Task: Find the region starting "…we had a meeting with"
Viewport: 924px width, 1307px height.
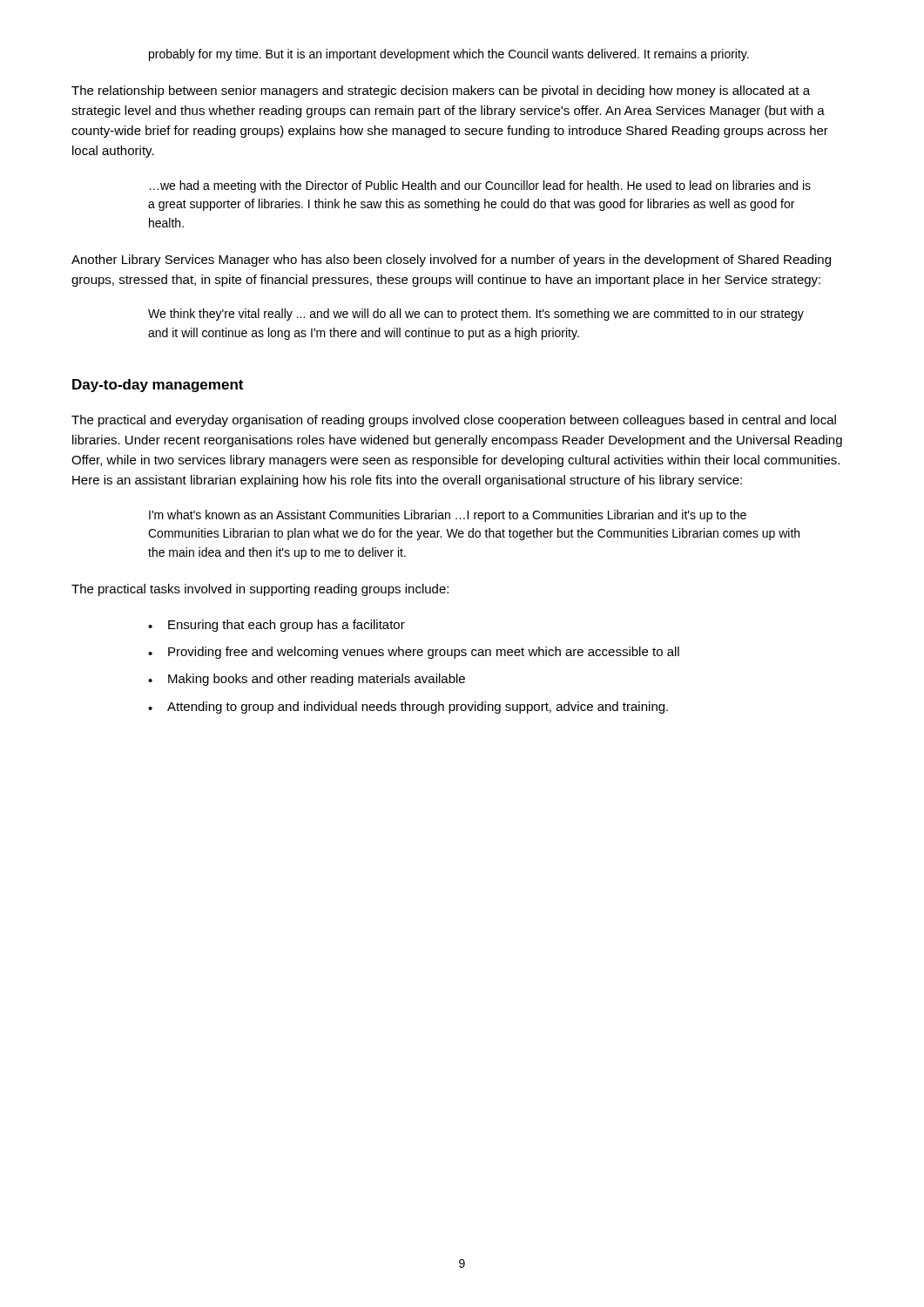Action: pos(479,204)
